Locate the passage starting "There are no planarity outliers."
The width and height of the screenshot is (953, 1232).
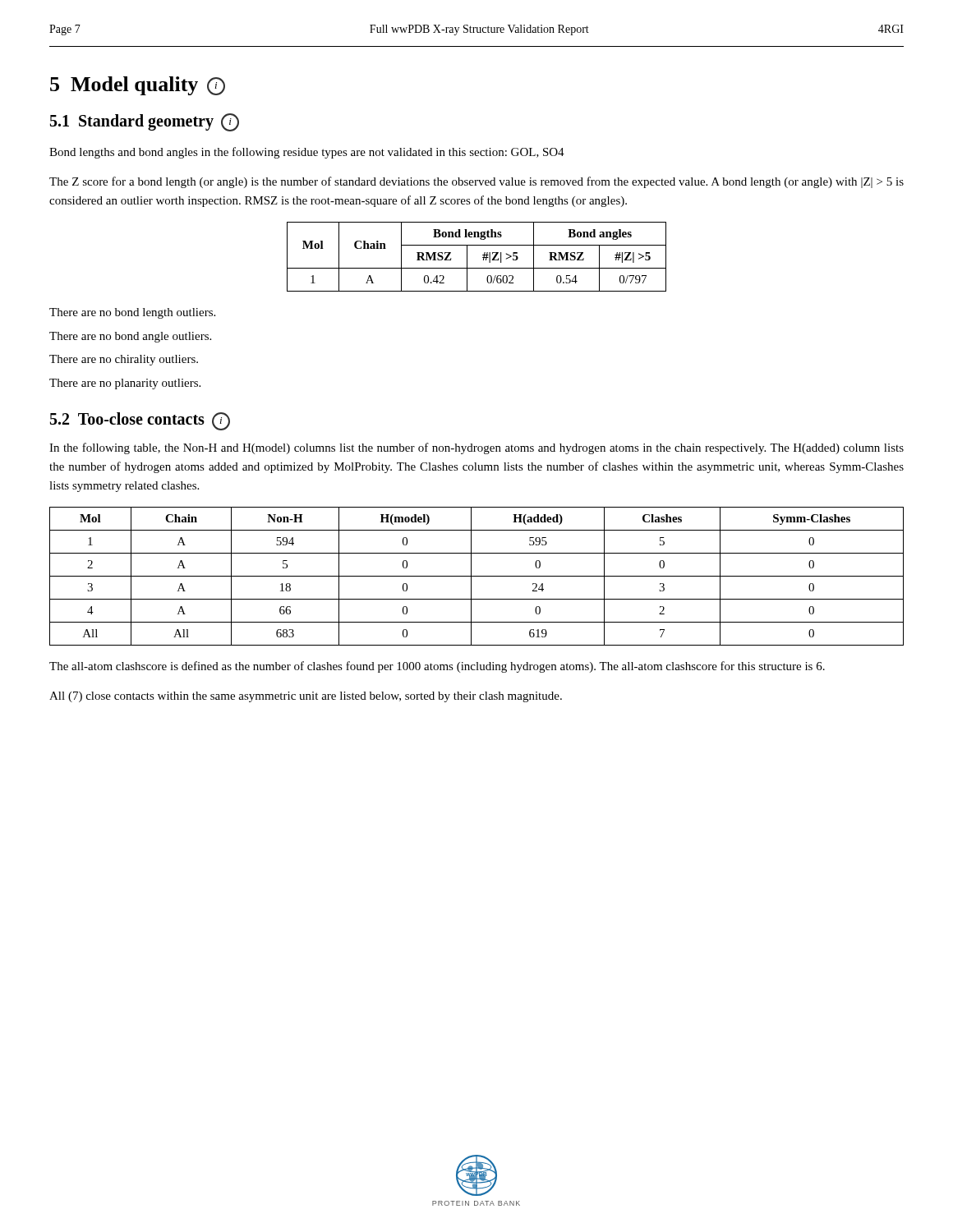click(125, 384)
